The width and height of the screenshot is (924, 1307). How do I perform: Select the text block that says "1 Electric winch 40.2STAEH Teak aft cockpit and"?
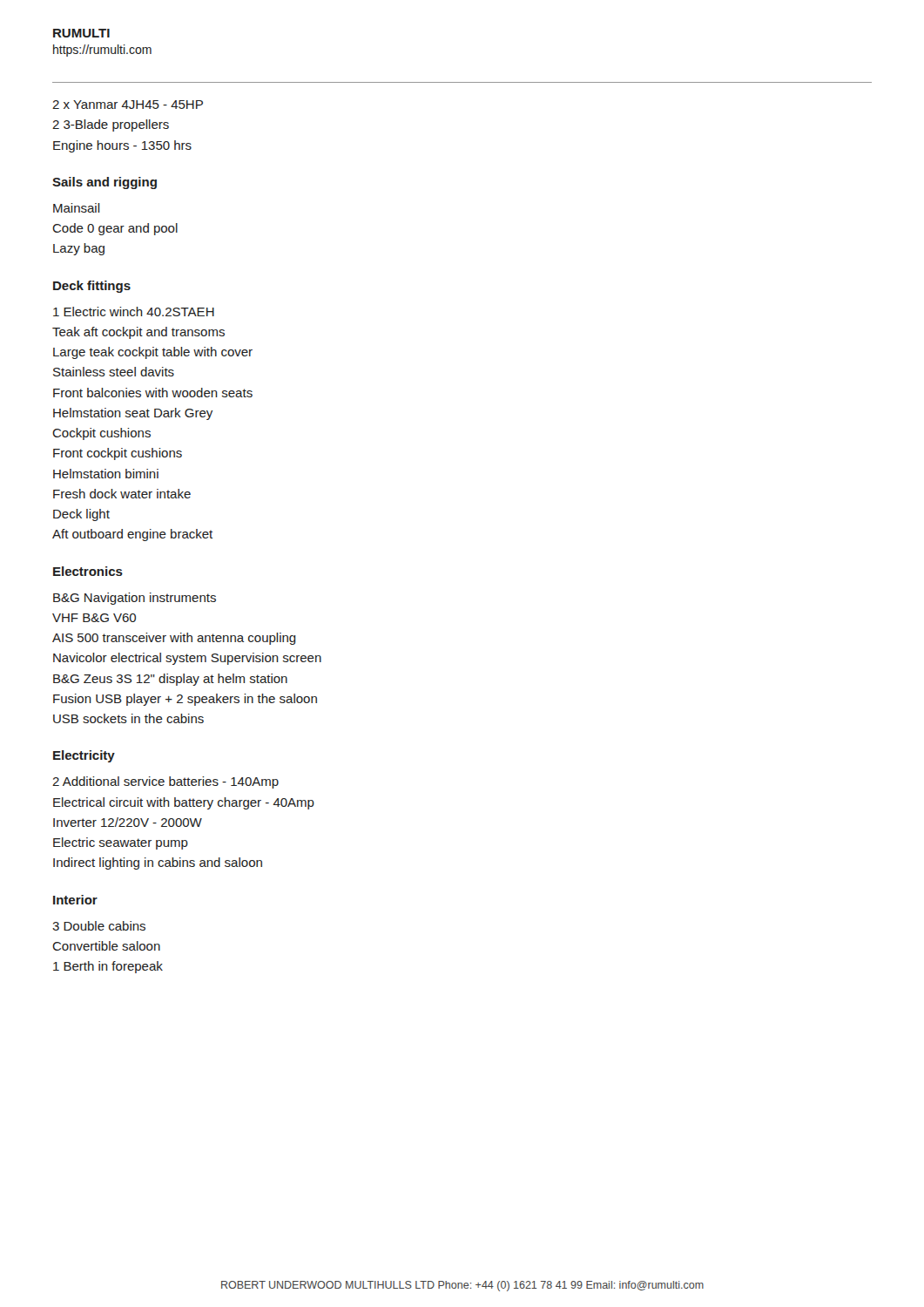153,422
